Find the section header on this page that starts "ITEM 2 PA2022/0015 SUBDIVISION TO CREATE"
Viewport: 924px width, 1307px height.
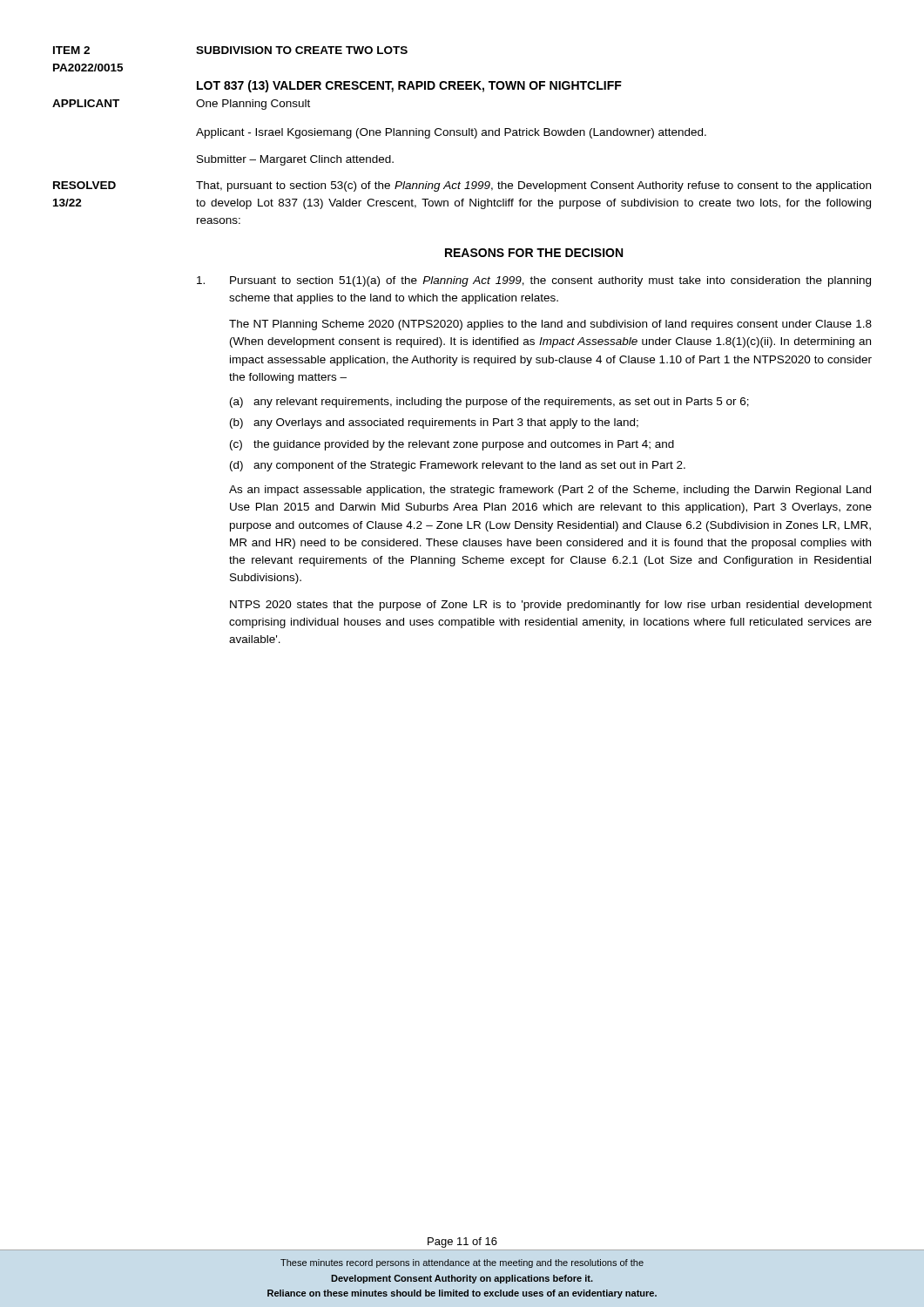pyautogui.click(x=230, y=50)
